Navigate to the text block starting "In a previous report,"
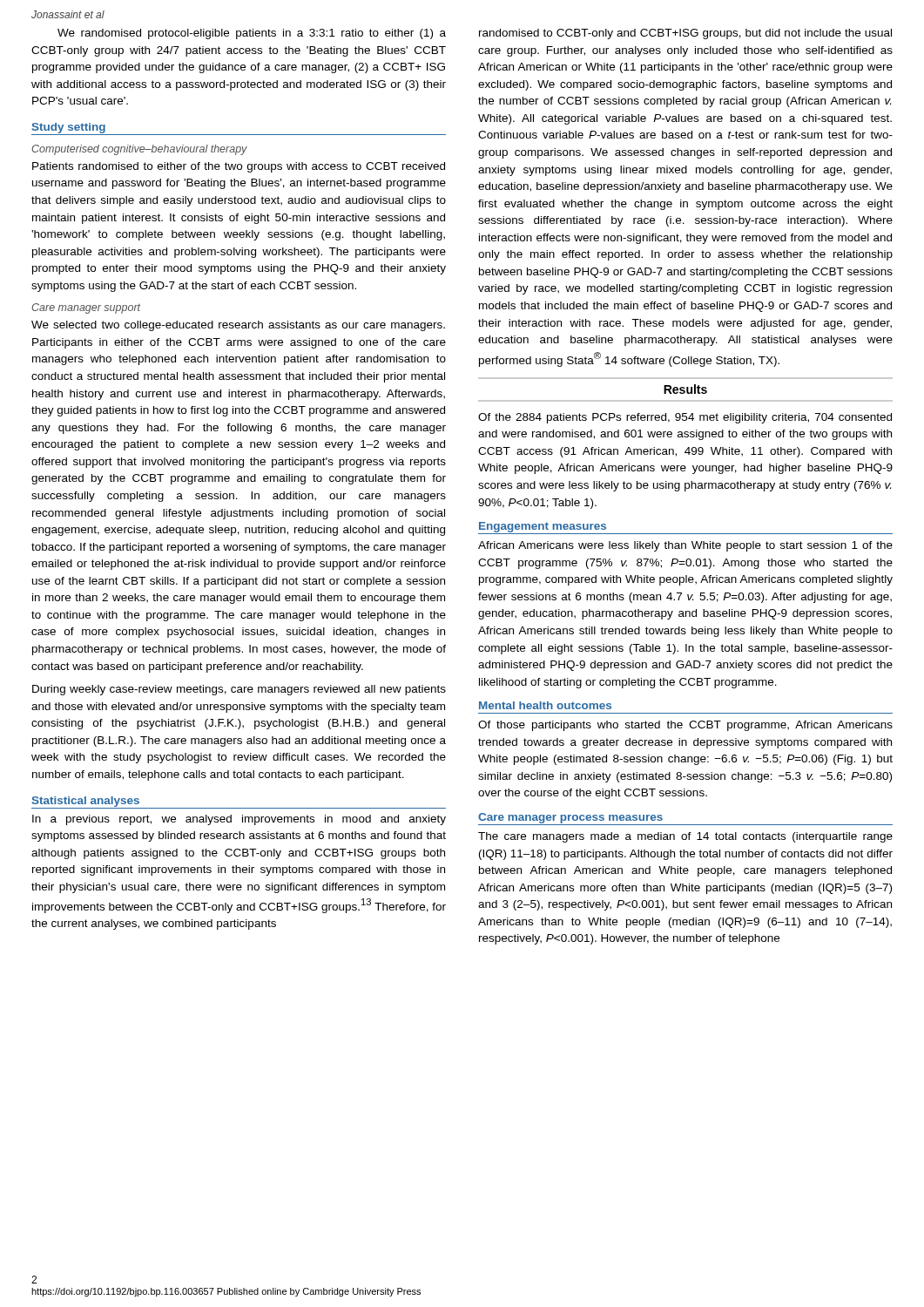The width and height of the screenshot is (924, 1307). pyautogui.click(x=239, y=871)
